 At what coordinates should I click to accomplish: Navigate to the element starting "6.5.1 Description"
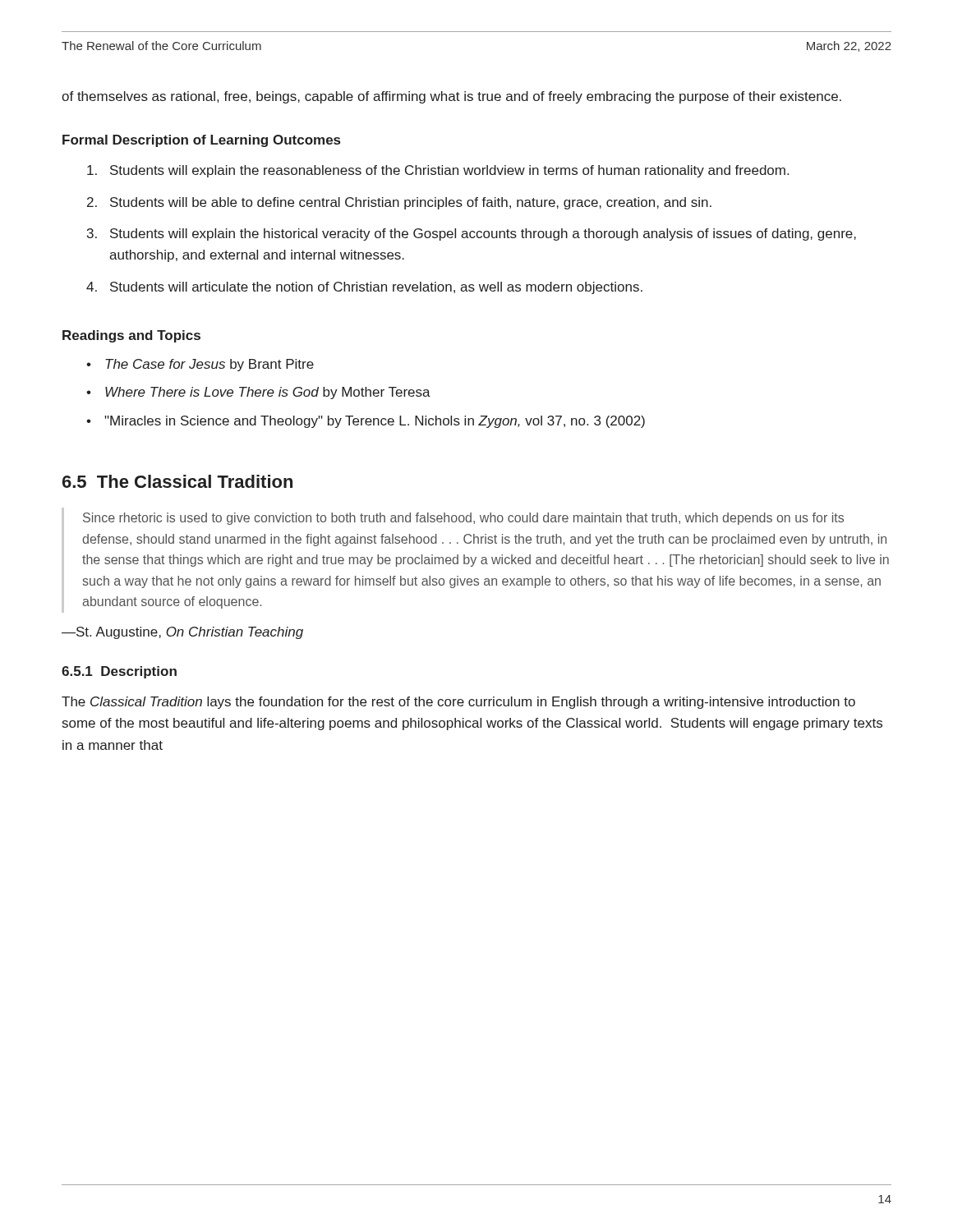tap(119, 672)
